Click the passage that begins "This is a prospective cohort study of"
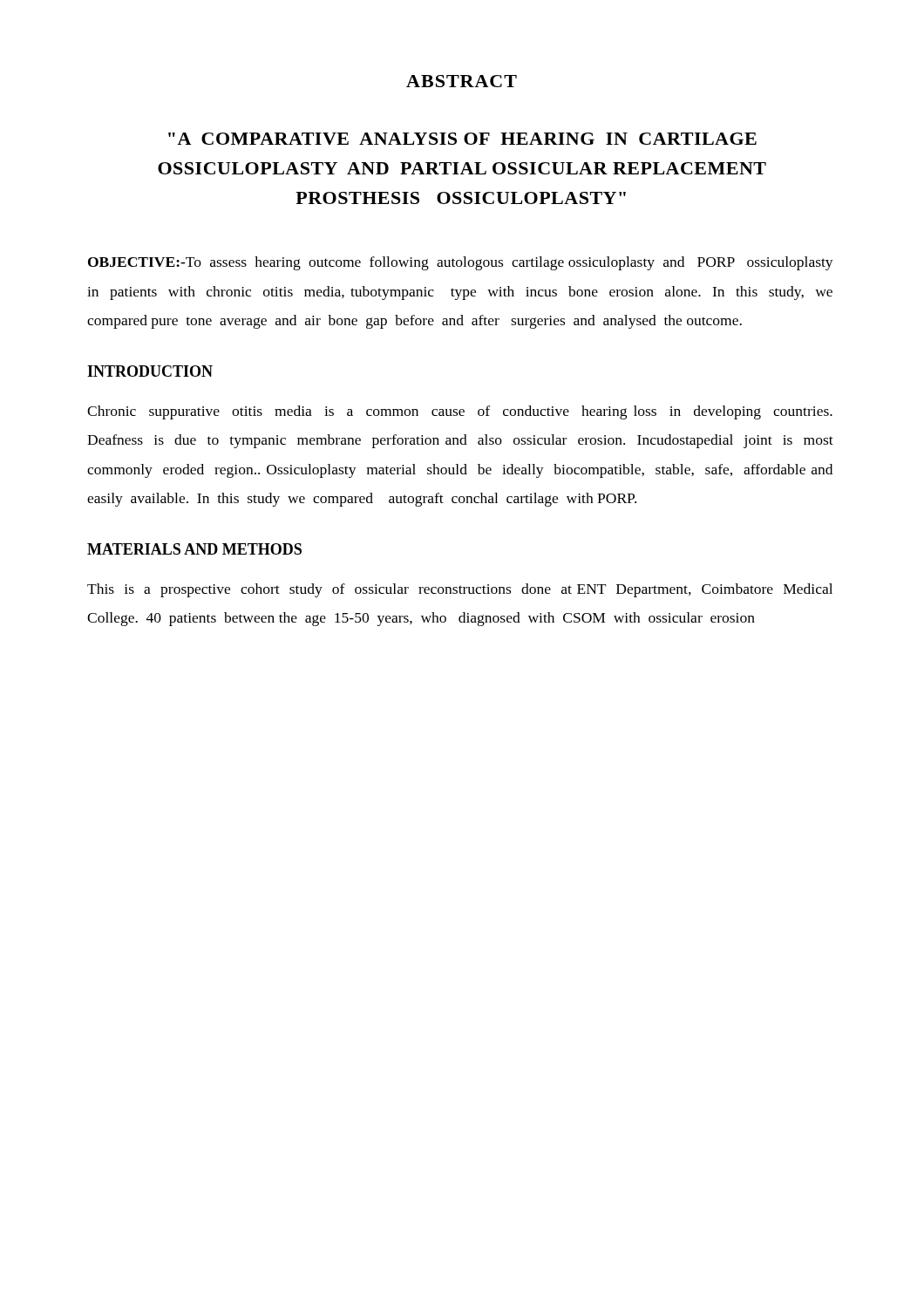Viewport: 924px width, 1308px height. pyautogui.click(x=462, y=603)
